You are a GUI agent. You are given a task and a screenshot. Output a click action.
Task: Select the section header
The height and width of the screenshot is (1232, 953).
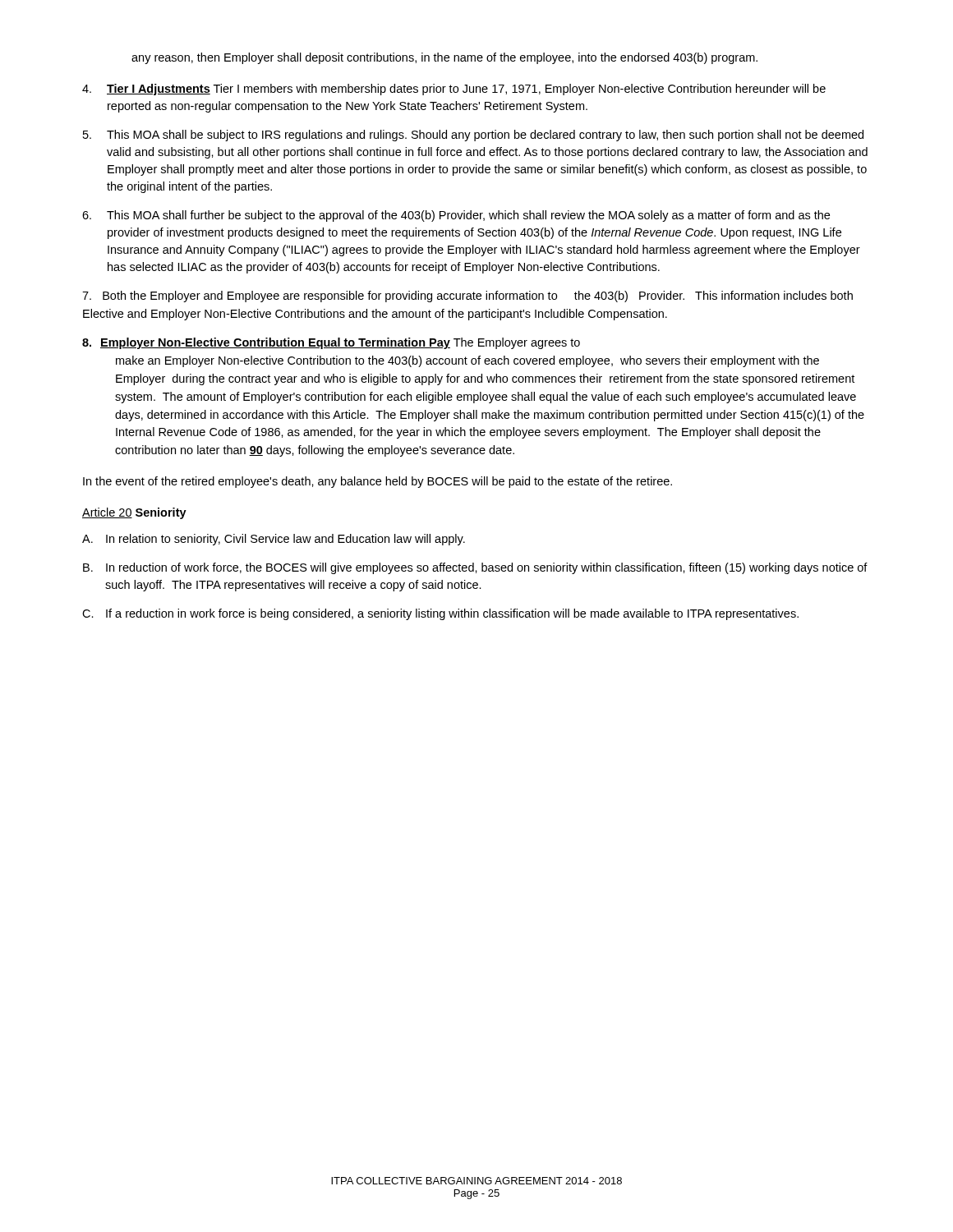134,512
